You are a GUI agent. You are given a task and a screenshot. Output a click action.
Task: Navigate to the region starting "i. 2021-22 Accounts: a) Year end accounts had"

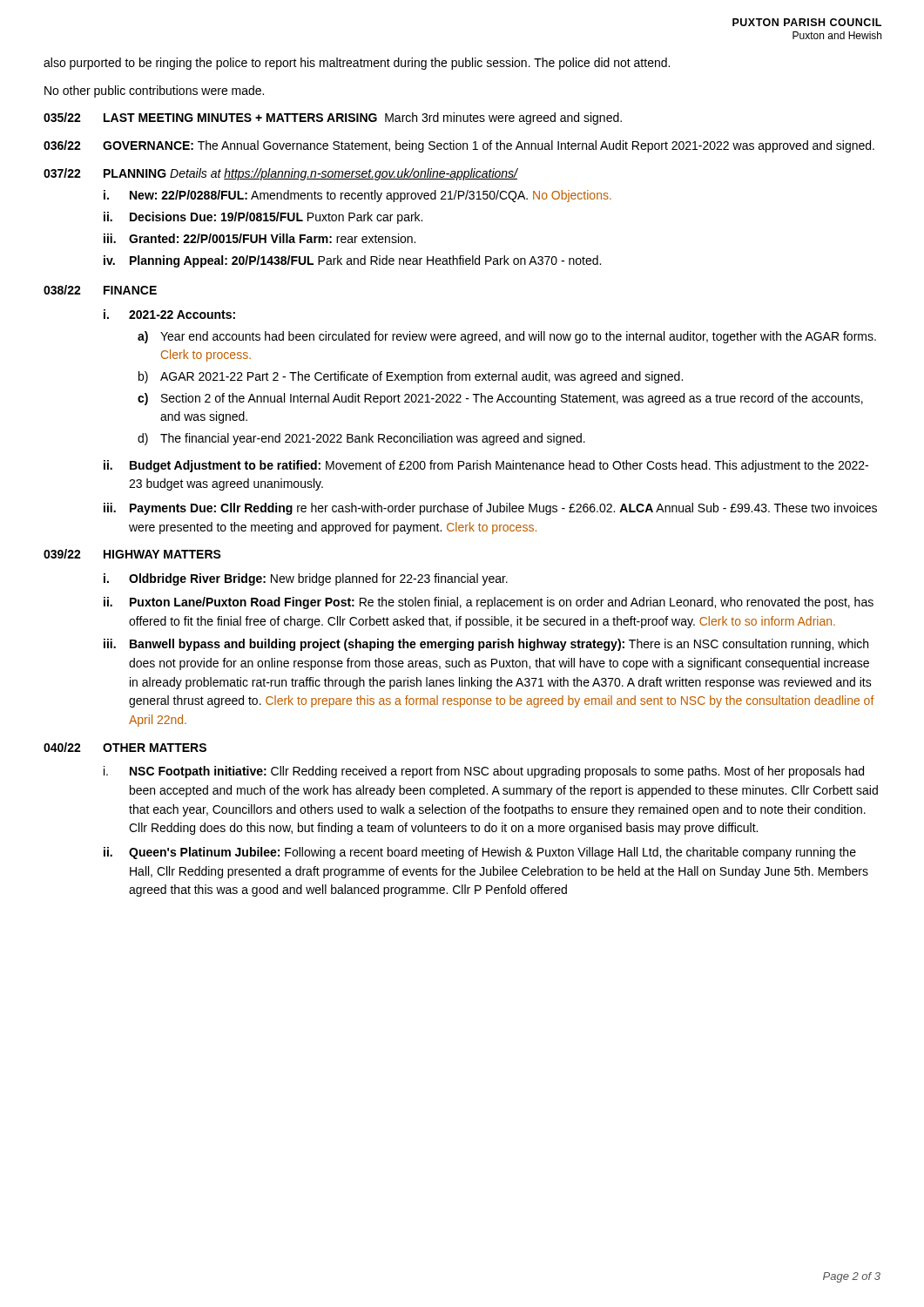[492, 378]
